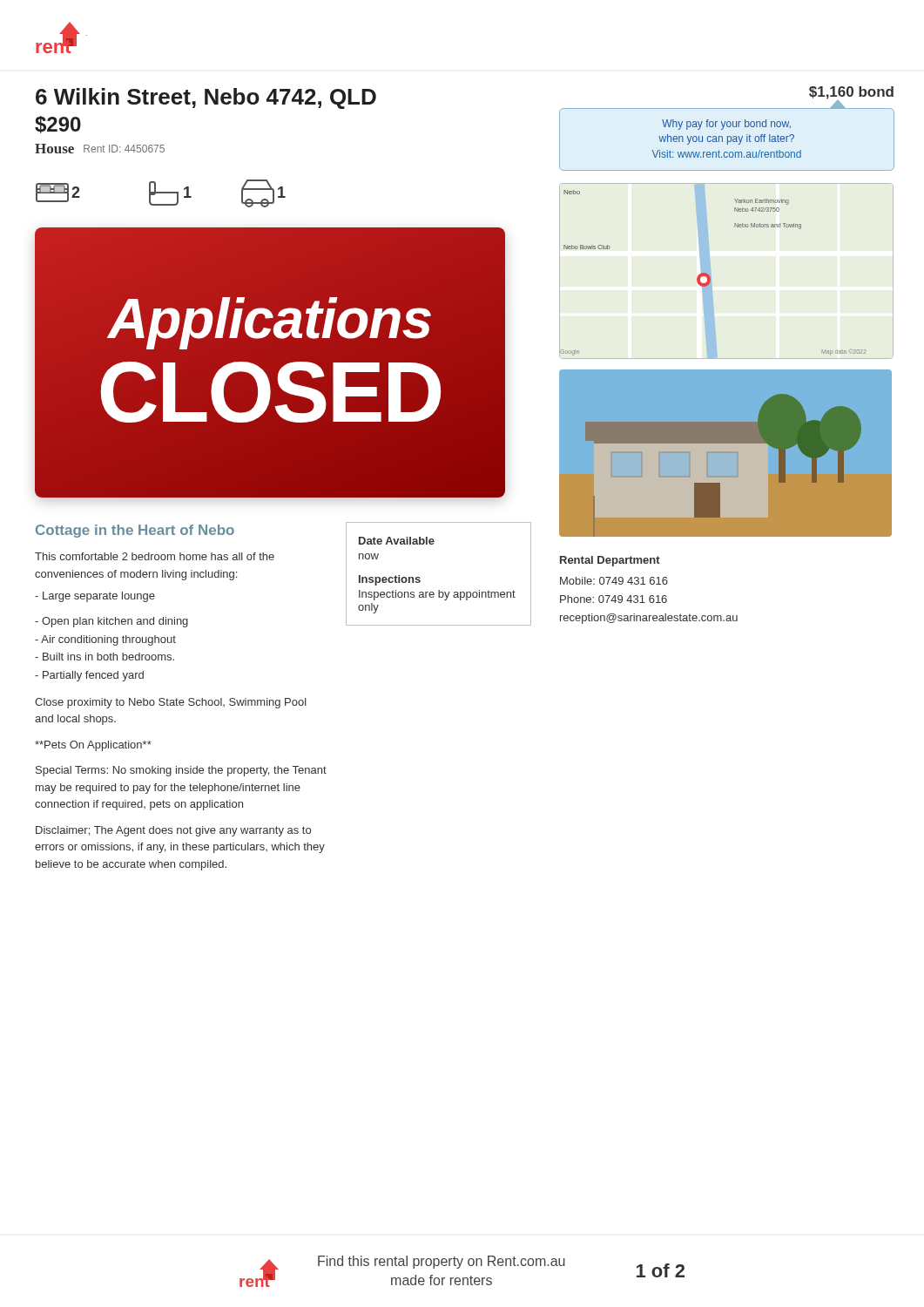Click on the logo
The width and height of the screenshot is (924, 1307).
[x=70, y=35]
